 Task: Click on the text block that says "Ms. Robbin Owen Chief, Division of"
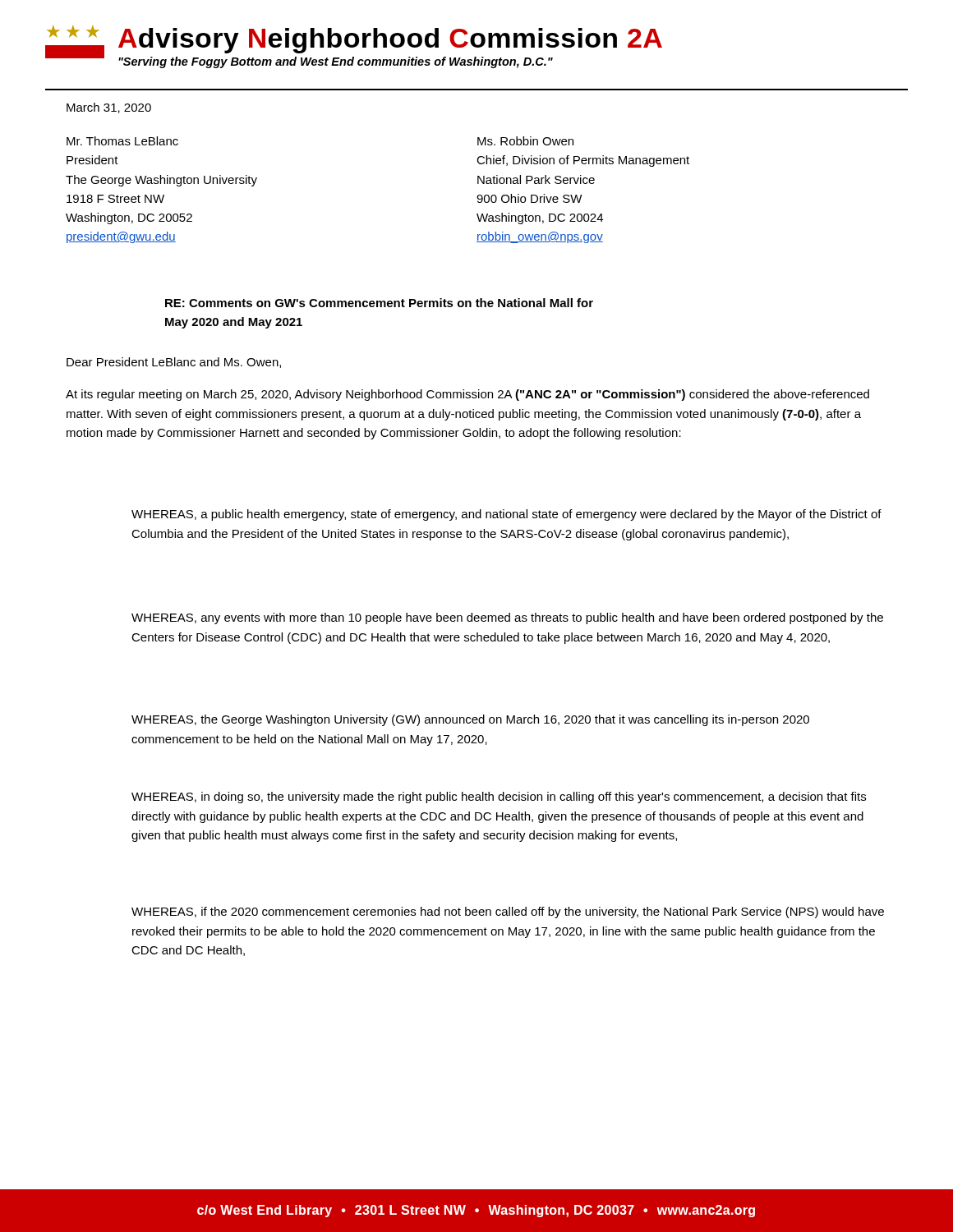(583, 189)
